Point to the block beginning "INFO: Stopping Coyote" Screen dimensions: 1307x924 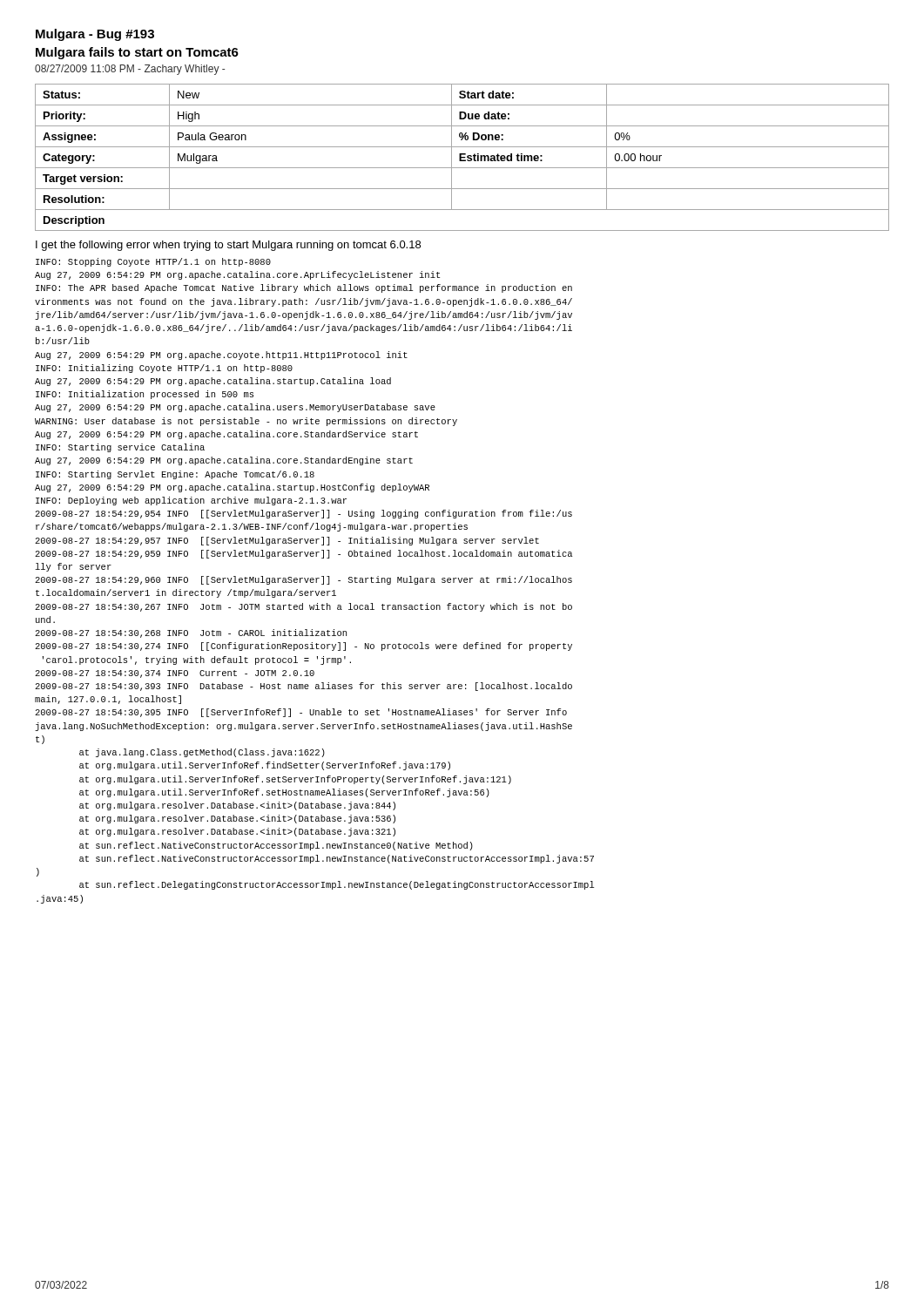[x=462, y=581]
